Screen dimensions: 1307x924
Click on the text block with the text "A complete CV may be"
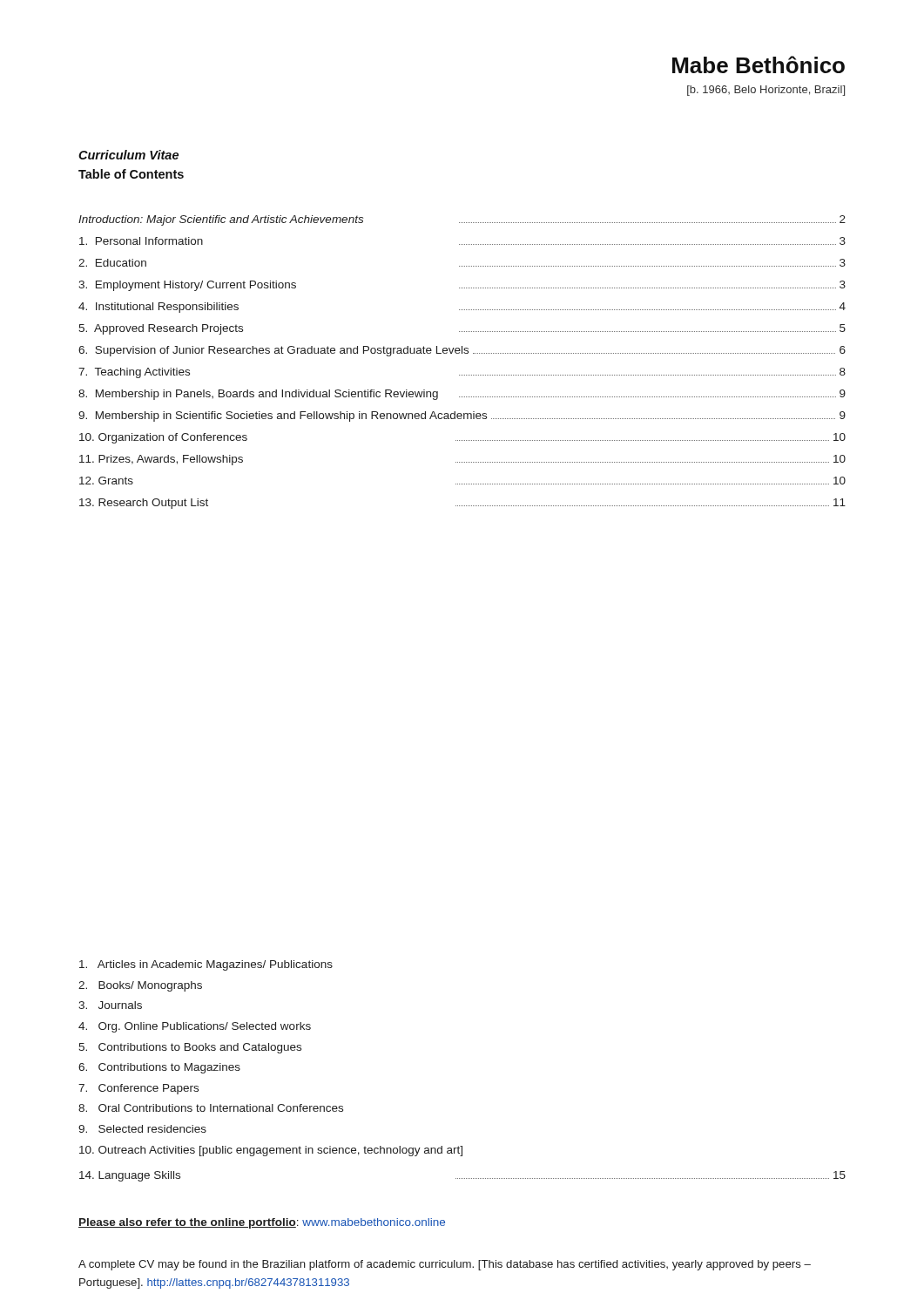pos(444,1273)
